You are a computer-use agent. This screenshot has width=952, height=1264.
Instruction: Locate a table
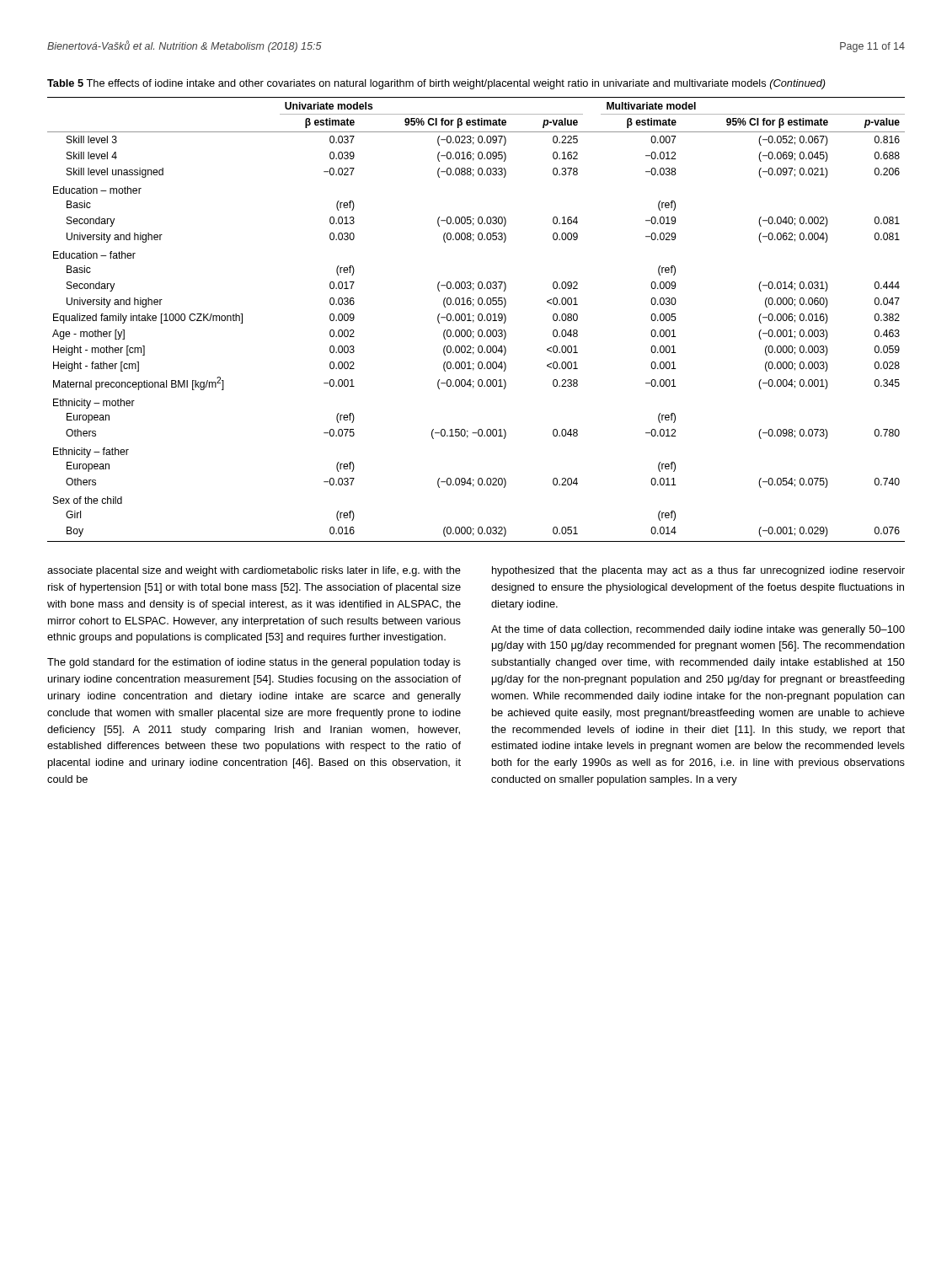coord(476,319)
